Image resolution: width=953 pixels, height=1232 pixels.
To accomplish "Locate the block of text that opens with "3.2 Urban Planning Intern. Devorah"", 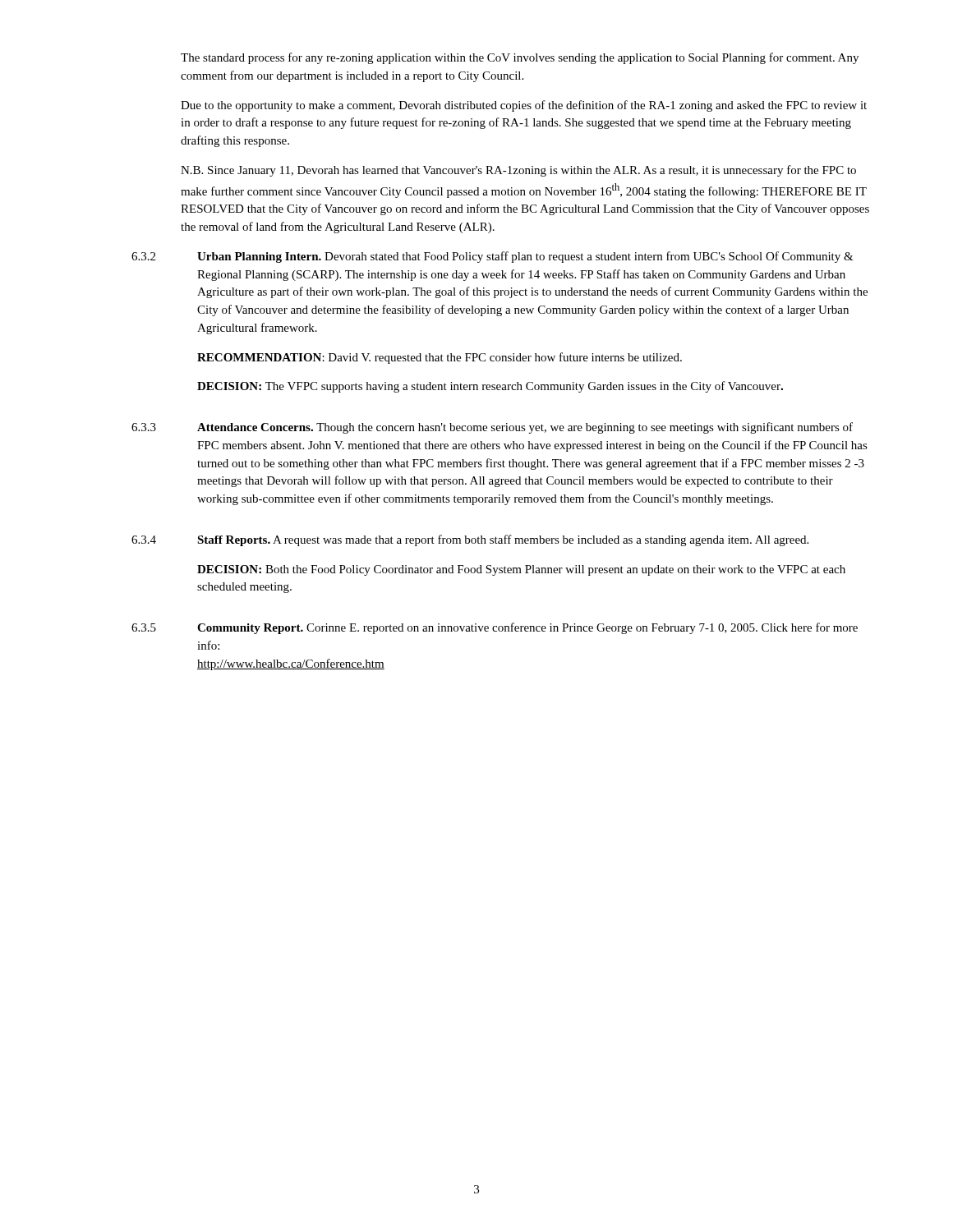I will (x=493, y=257).
